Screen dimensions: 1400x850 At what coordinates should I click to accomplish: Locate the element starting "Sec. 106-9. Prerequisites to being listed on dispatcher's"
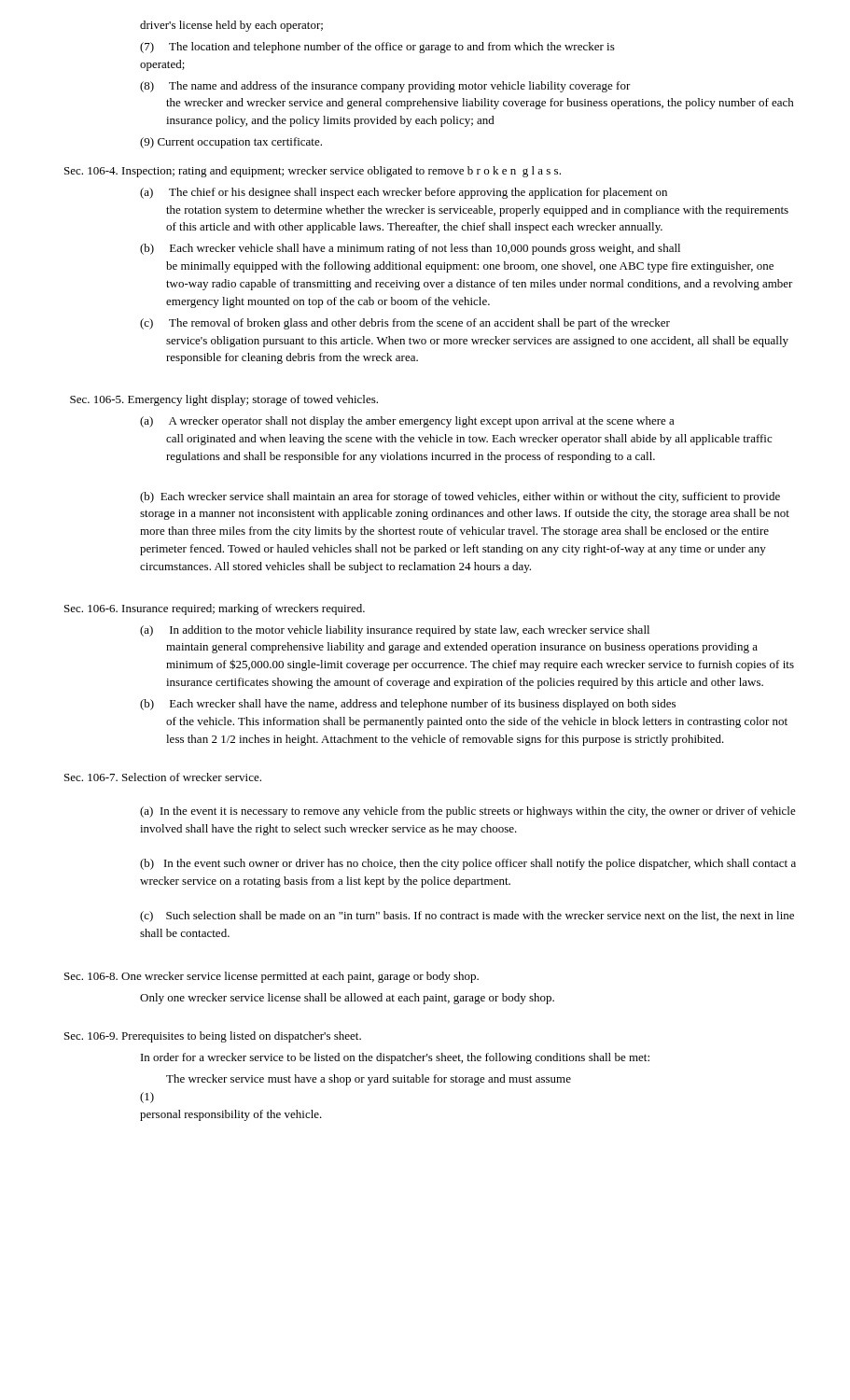pyautogui.click(x=213, y=1036)
